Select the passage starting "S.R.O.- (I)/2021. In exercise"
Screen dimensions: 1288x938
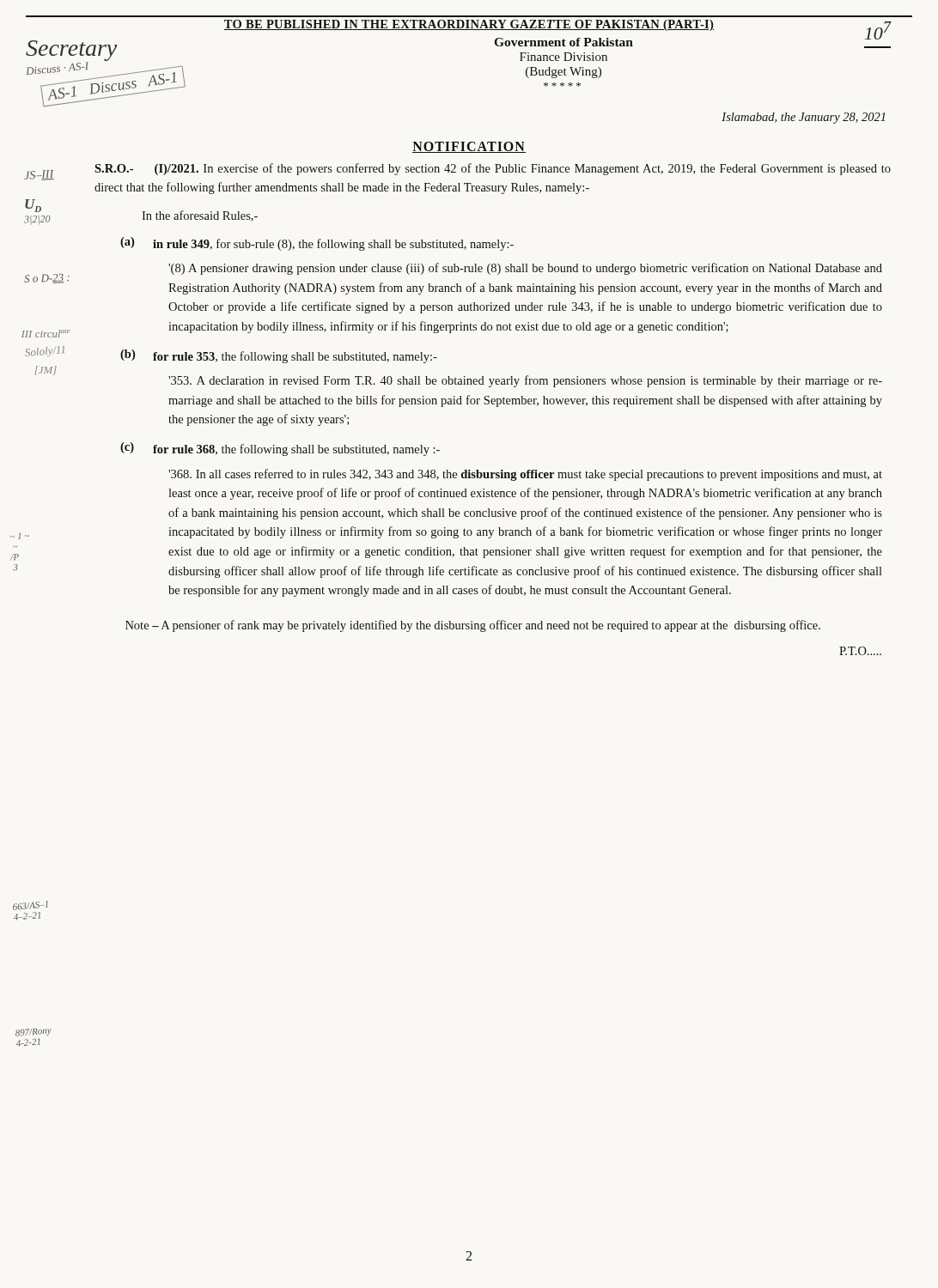coord(493,178)
